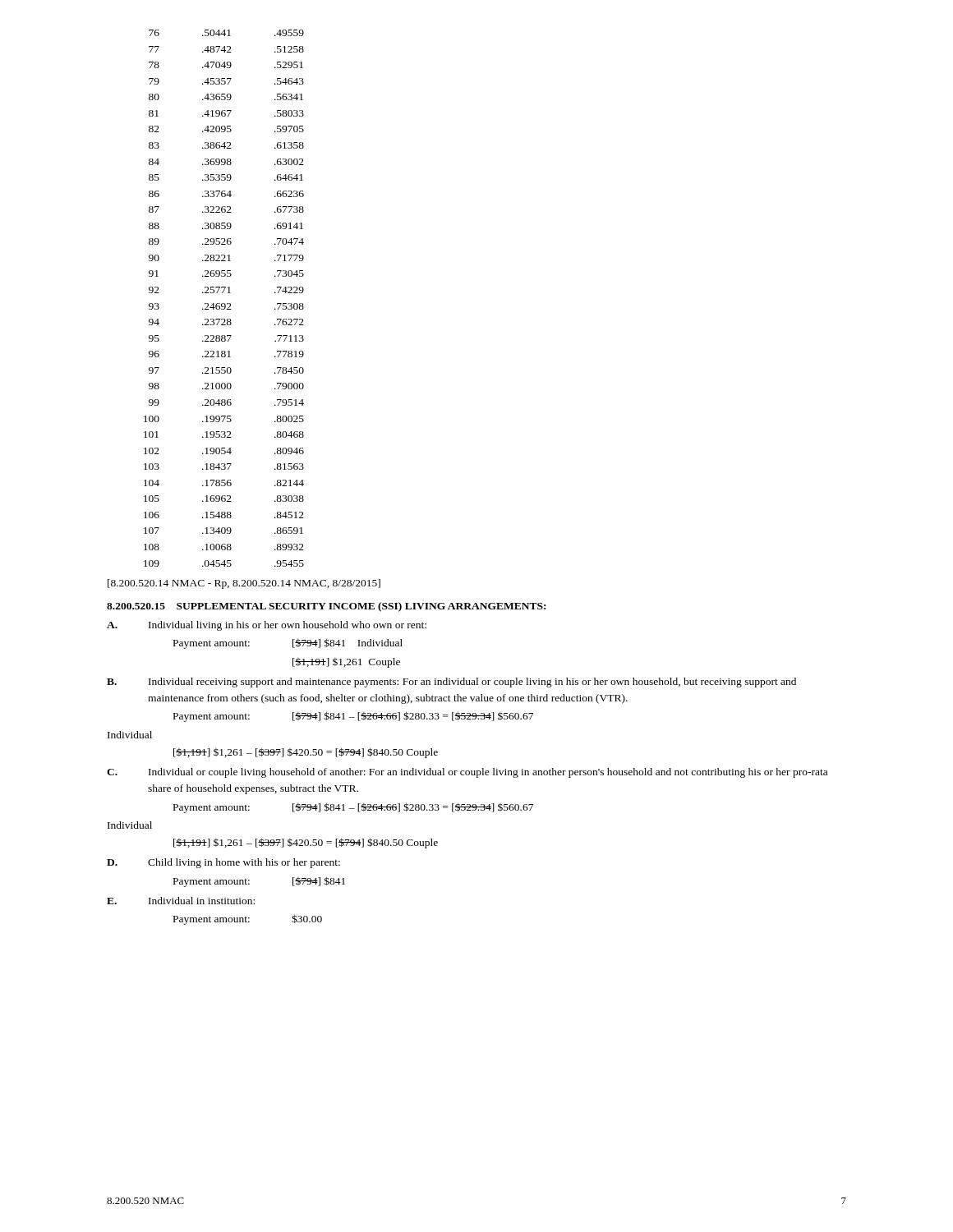Find the block on this page that starts "D. Child living in home with"
953x1232 pixels.
pos(223,863)
